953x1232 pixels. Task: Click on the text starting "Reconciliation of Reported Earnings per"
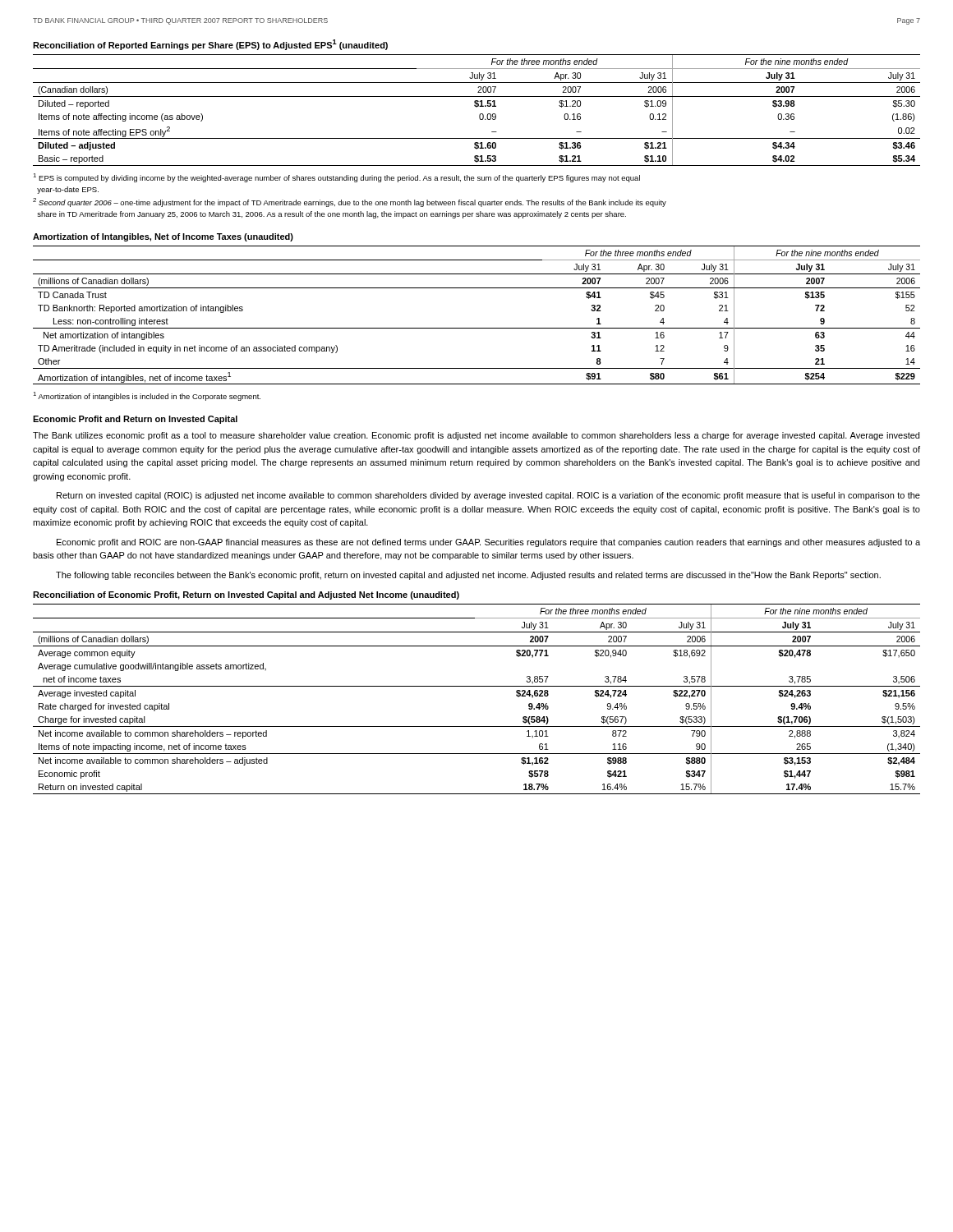click(211, 44)
